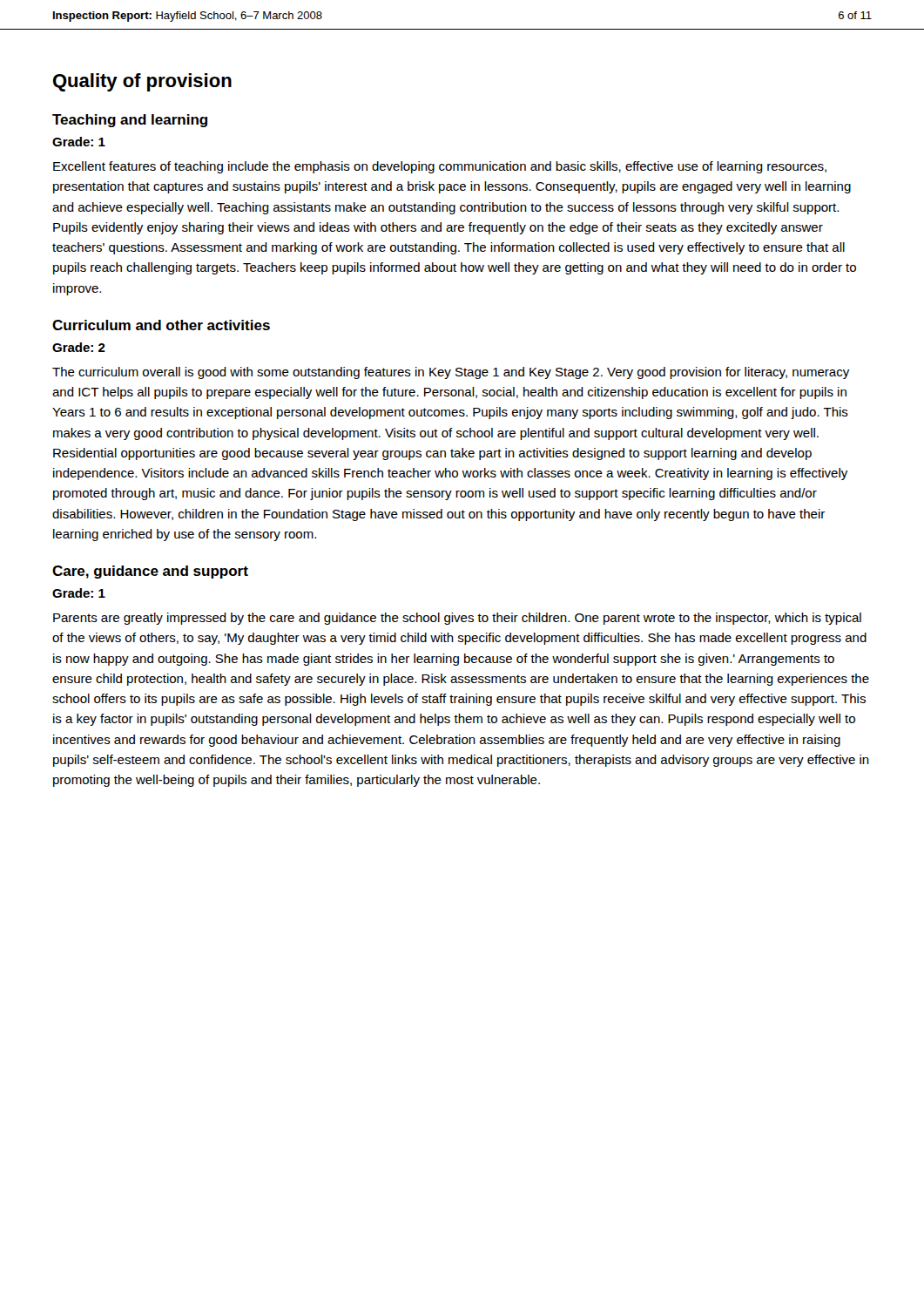Point to the text starting "Excellent features of"
The height and width of the screenshot is (1307, 924).
462,227
